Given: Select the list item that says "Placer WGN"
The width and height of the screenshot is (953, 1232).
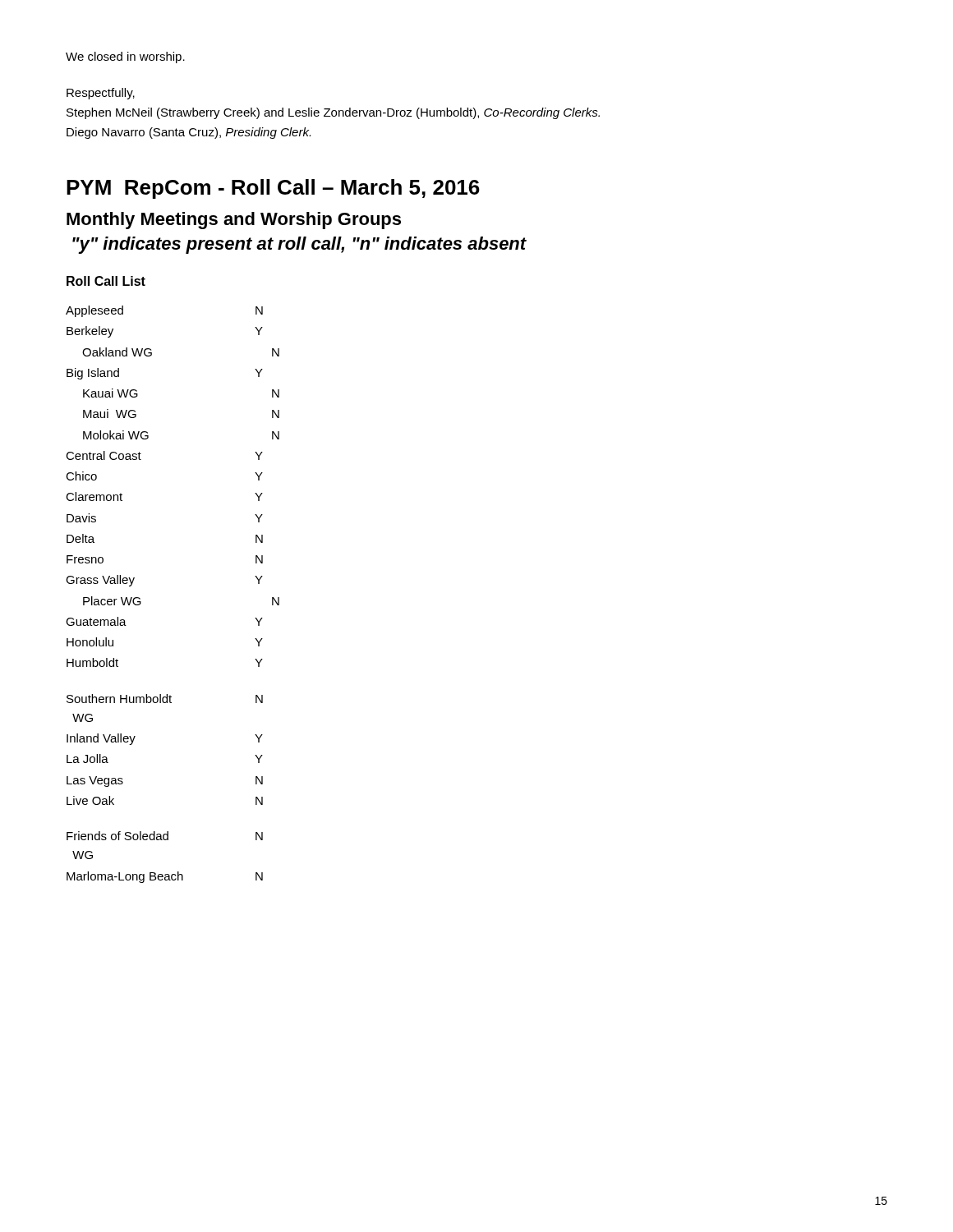Looking at the screenshot, I should coord(110,602).
